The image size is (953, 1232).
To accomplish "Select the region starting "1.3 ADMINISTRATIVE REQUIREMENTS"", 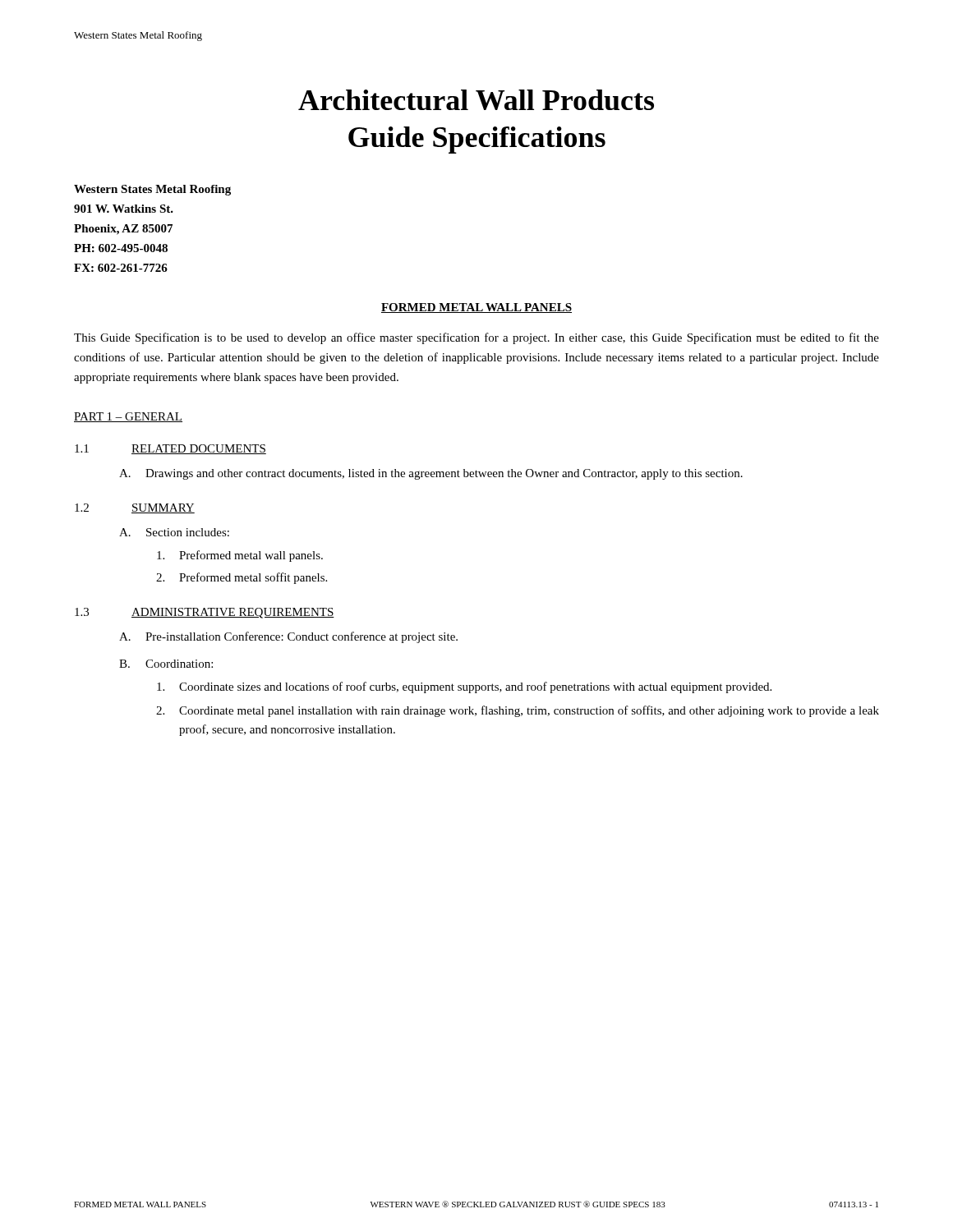I will click(204, 612).
